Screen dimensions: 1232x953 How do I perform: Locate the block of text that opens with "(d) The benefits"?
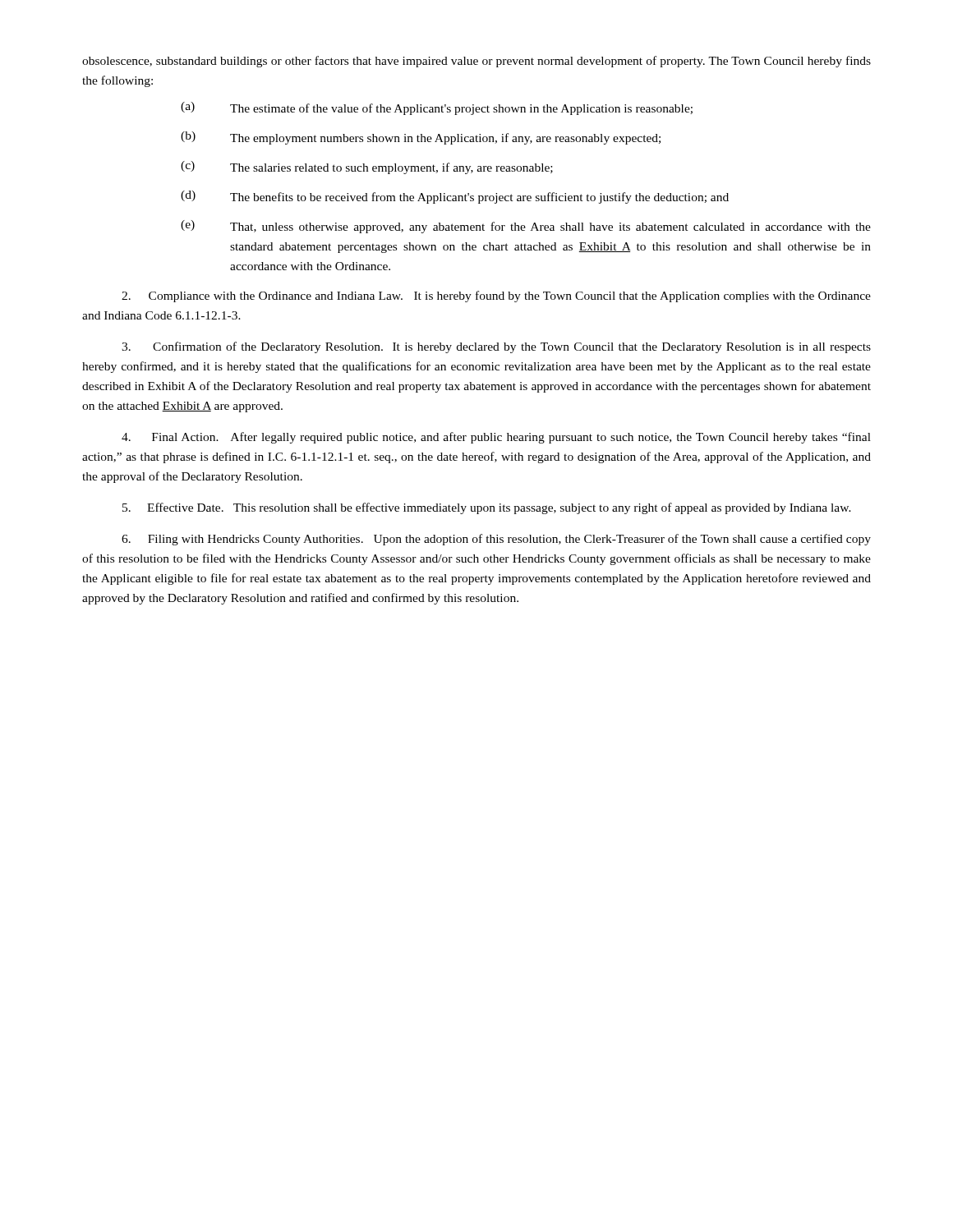526,197
